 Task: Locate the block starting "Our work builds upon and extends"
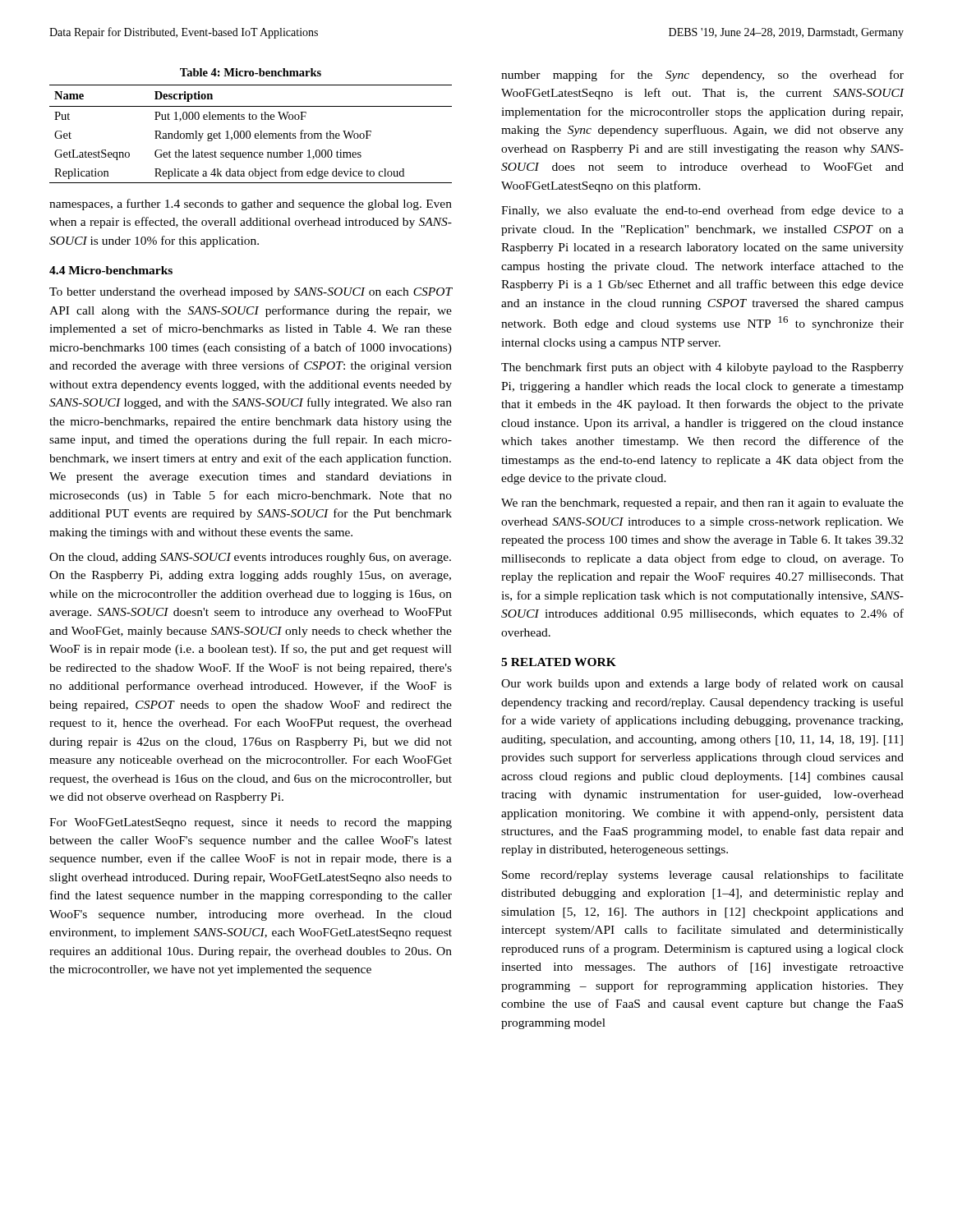(702, 767)
